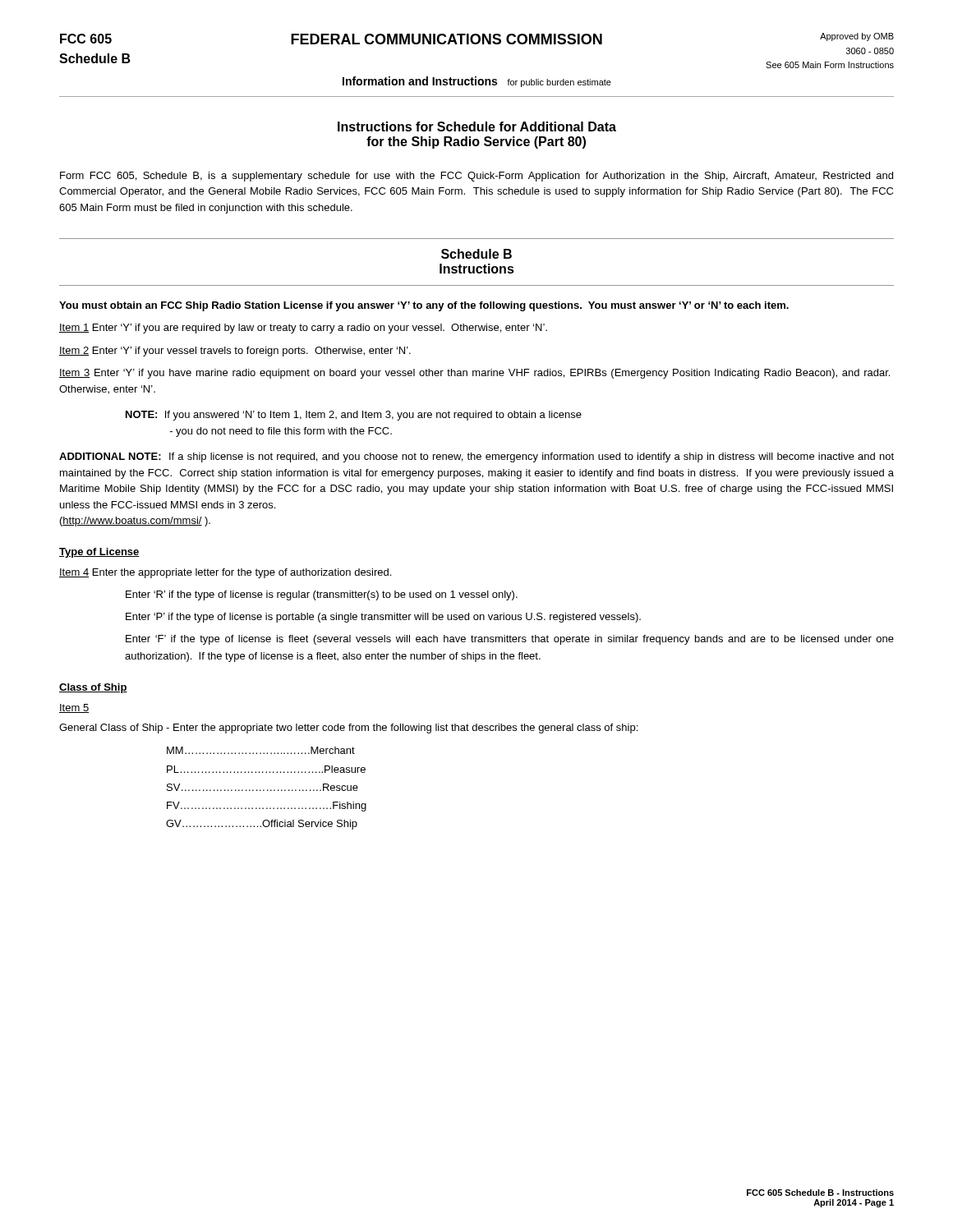This screenshot has height=1232, width=953.
Task: Find the list item containing "Item 5"
Action: (74, 708)
